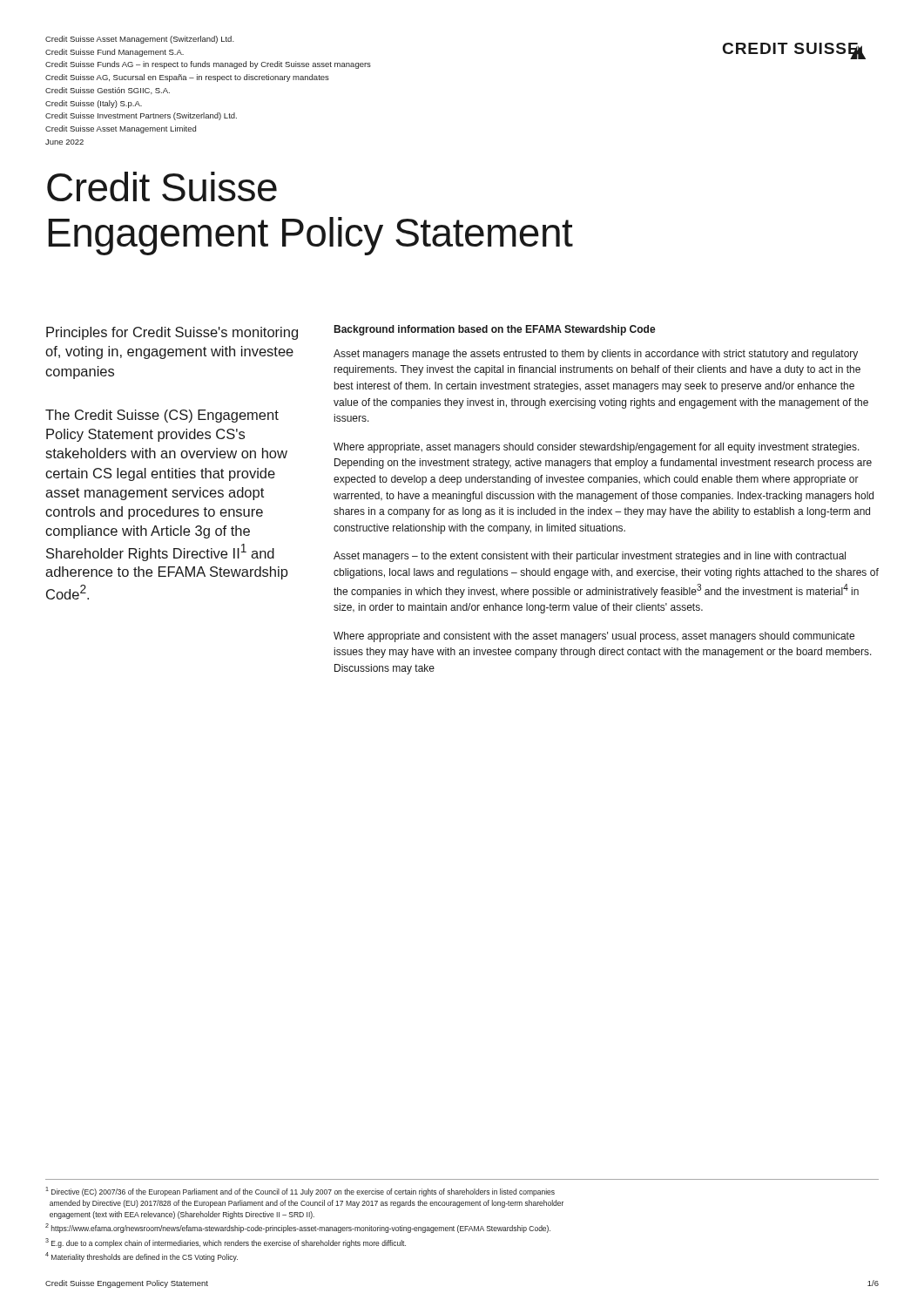Find the block on this page that starts "The Credit Suisse (CS)"
The height and width of the screenshot is (1307, 924).
tap(167, 504)
